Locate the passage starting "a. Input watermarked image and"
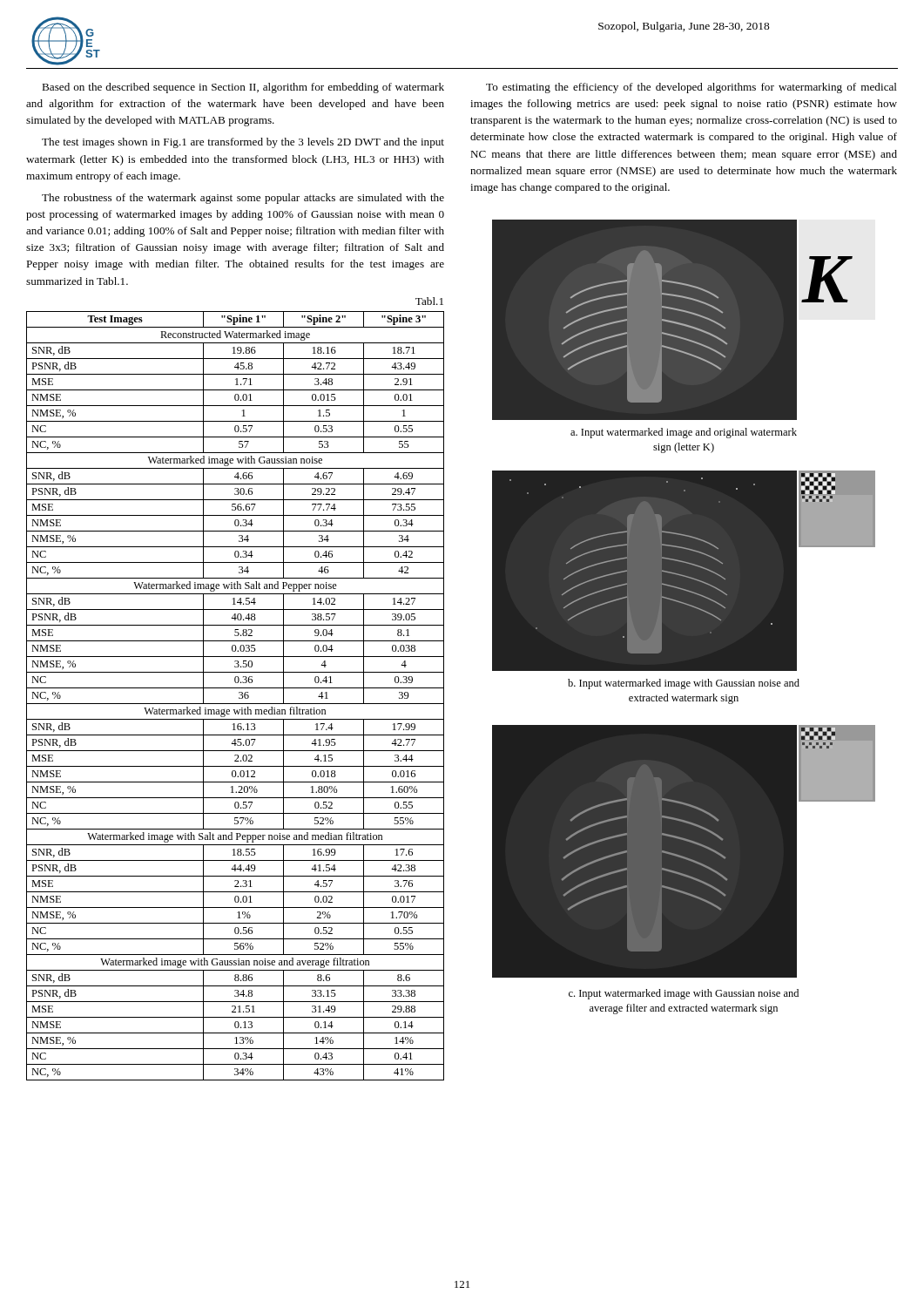The image size is (924, 1307). click(x=684, y=440)
